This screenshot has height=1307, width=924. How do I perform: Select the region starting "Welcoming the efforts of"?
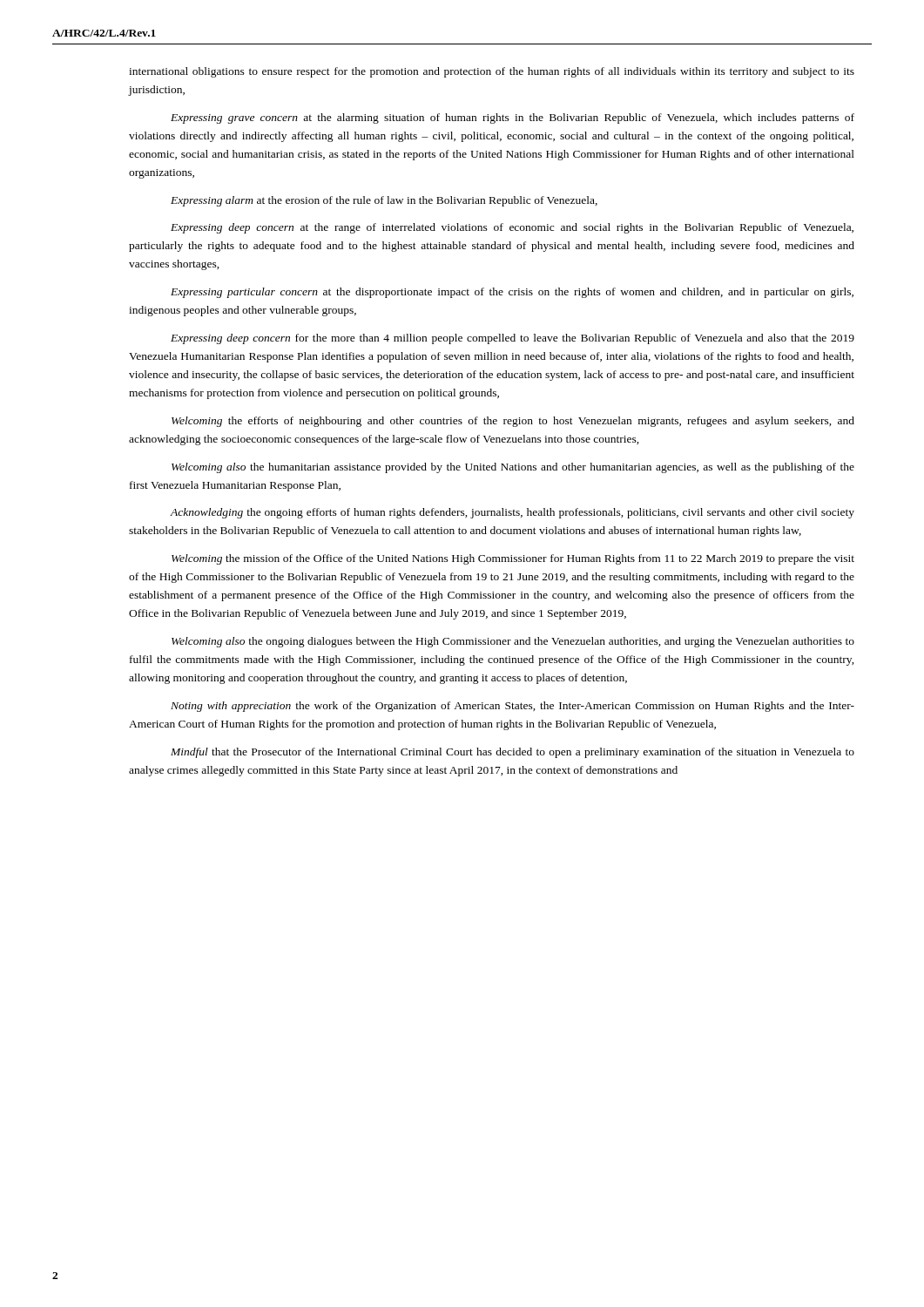pyautogui.click(x=492, y=430)
